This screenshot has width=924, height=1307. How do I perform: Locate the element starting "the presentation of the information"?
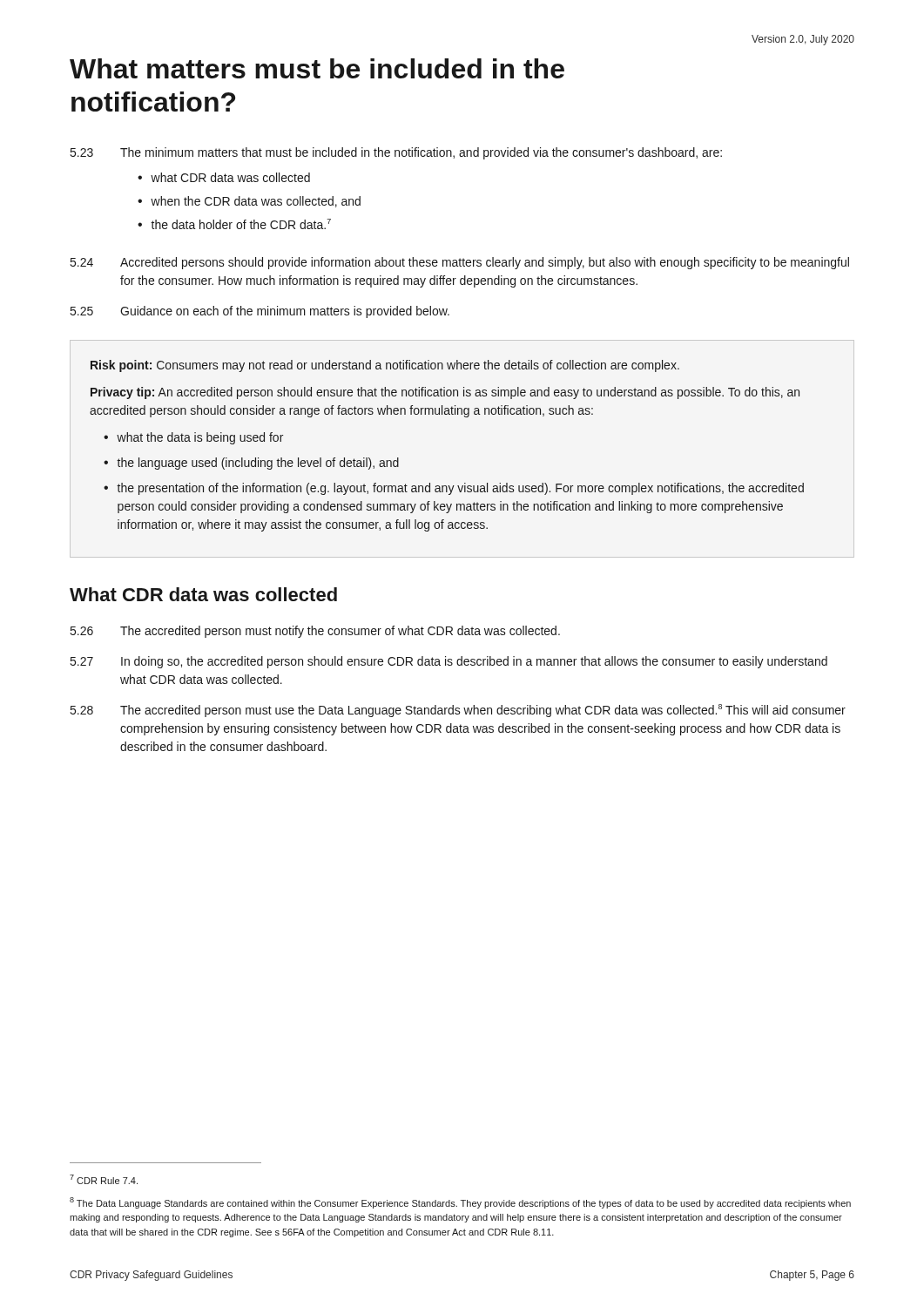461,506
